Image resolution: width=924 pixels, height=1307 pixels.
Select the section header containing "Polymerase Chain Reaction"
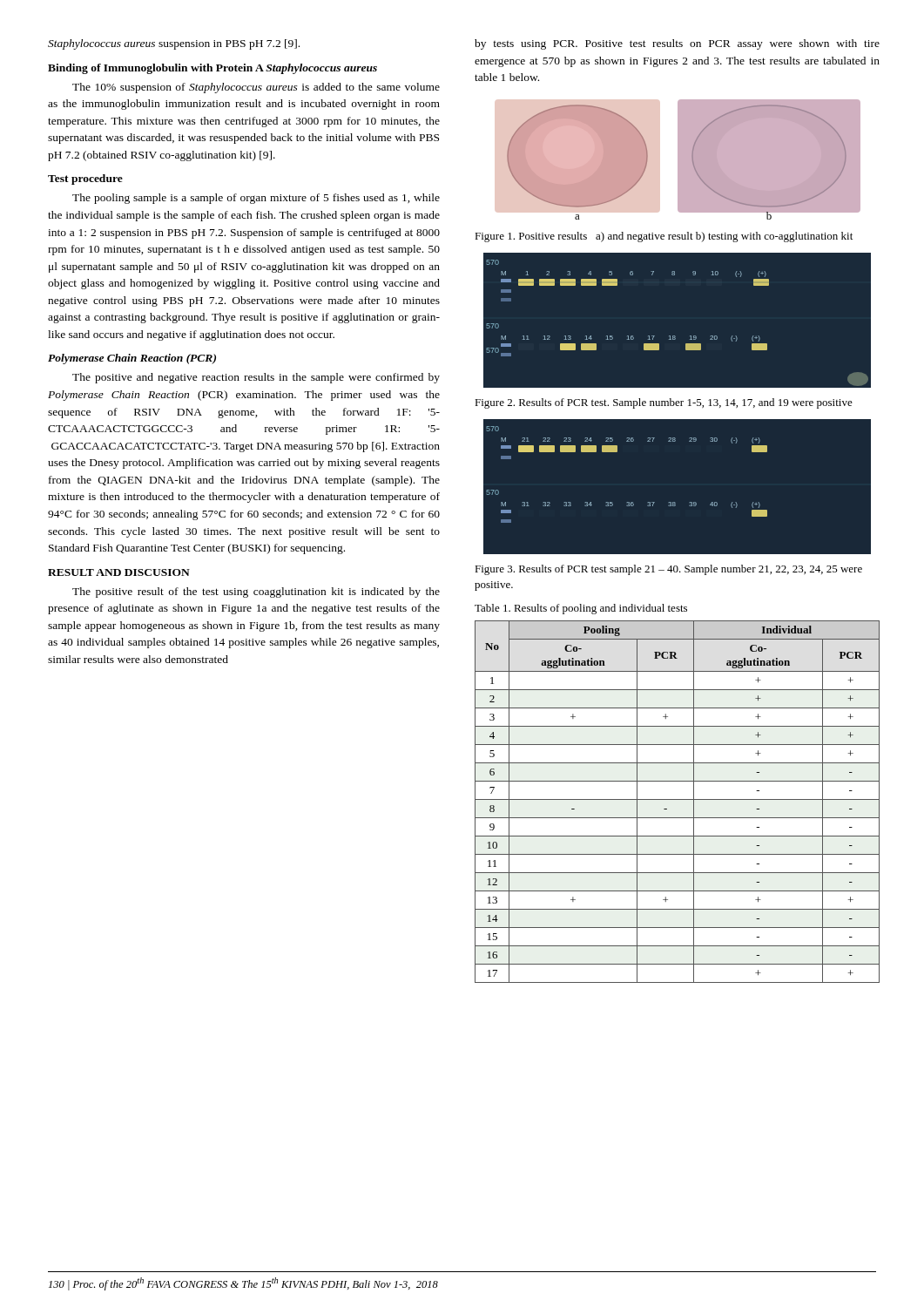132,358
